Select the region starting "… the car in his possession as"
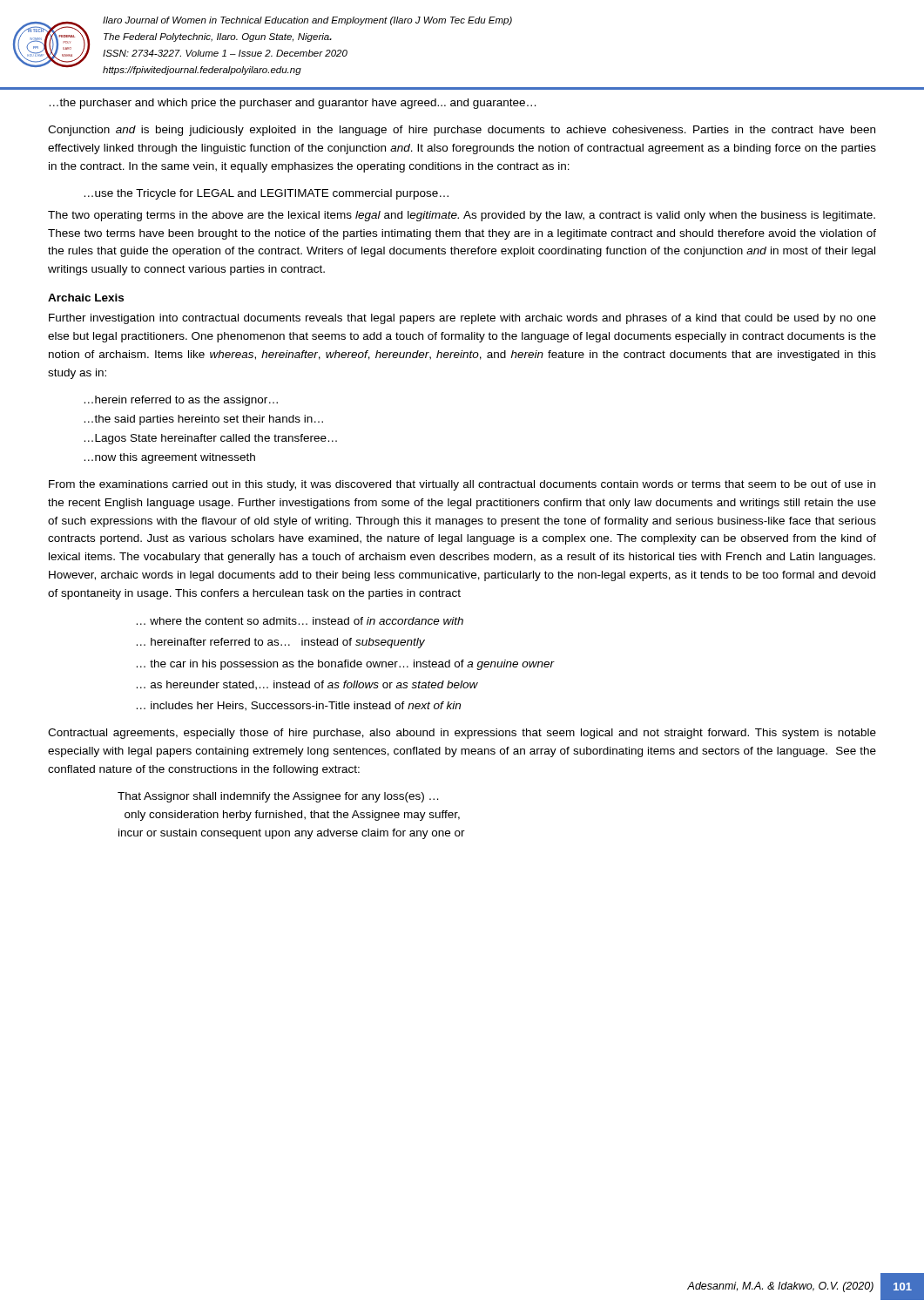 point(344,663)
